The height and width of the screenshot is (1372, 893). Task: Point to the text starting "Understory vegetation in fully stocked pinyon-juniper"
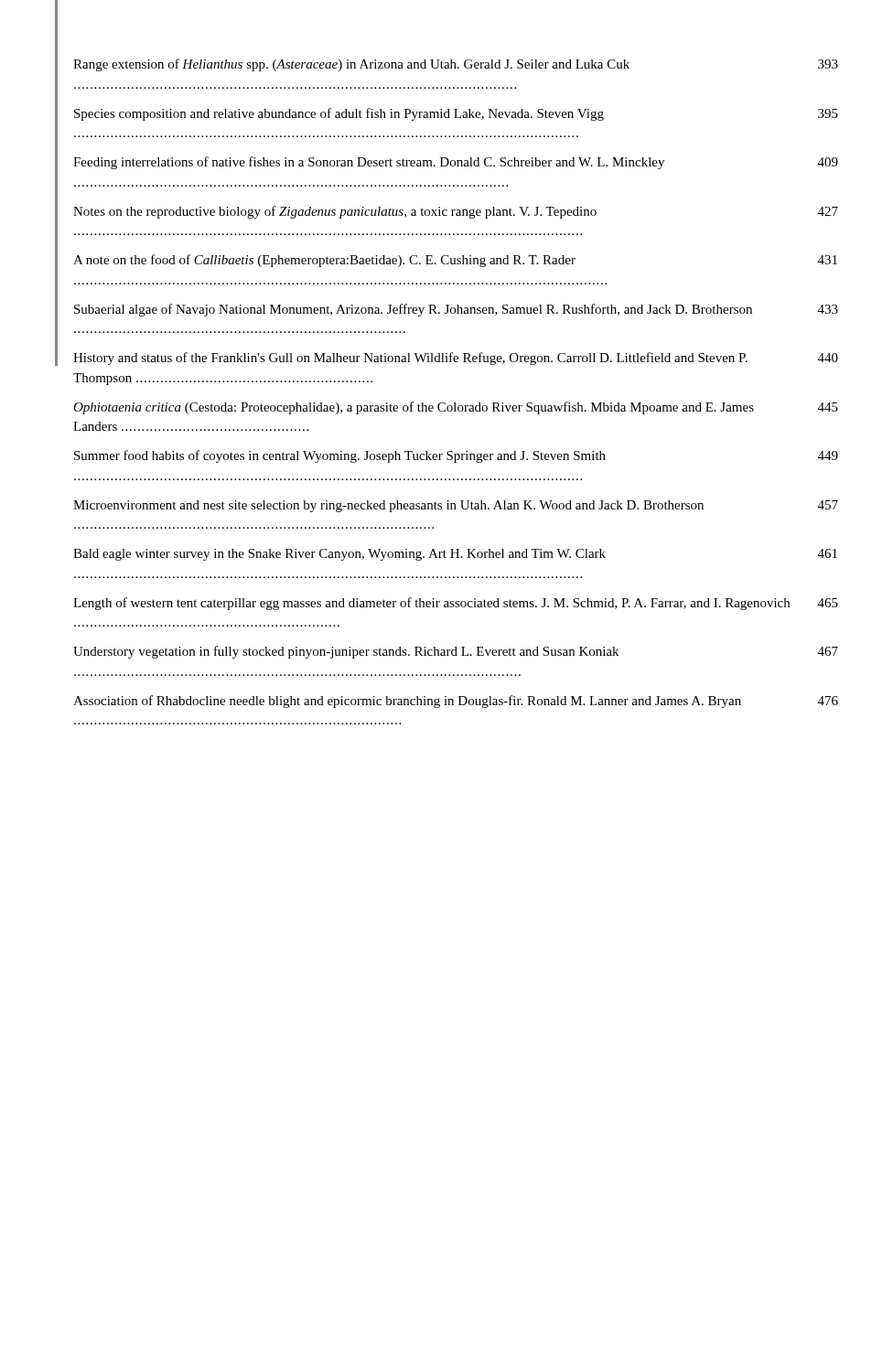click(x=456, y=662)
